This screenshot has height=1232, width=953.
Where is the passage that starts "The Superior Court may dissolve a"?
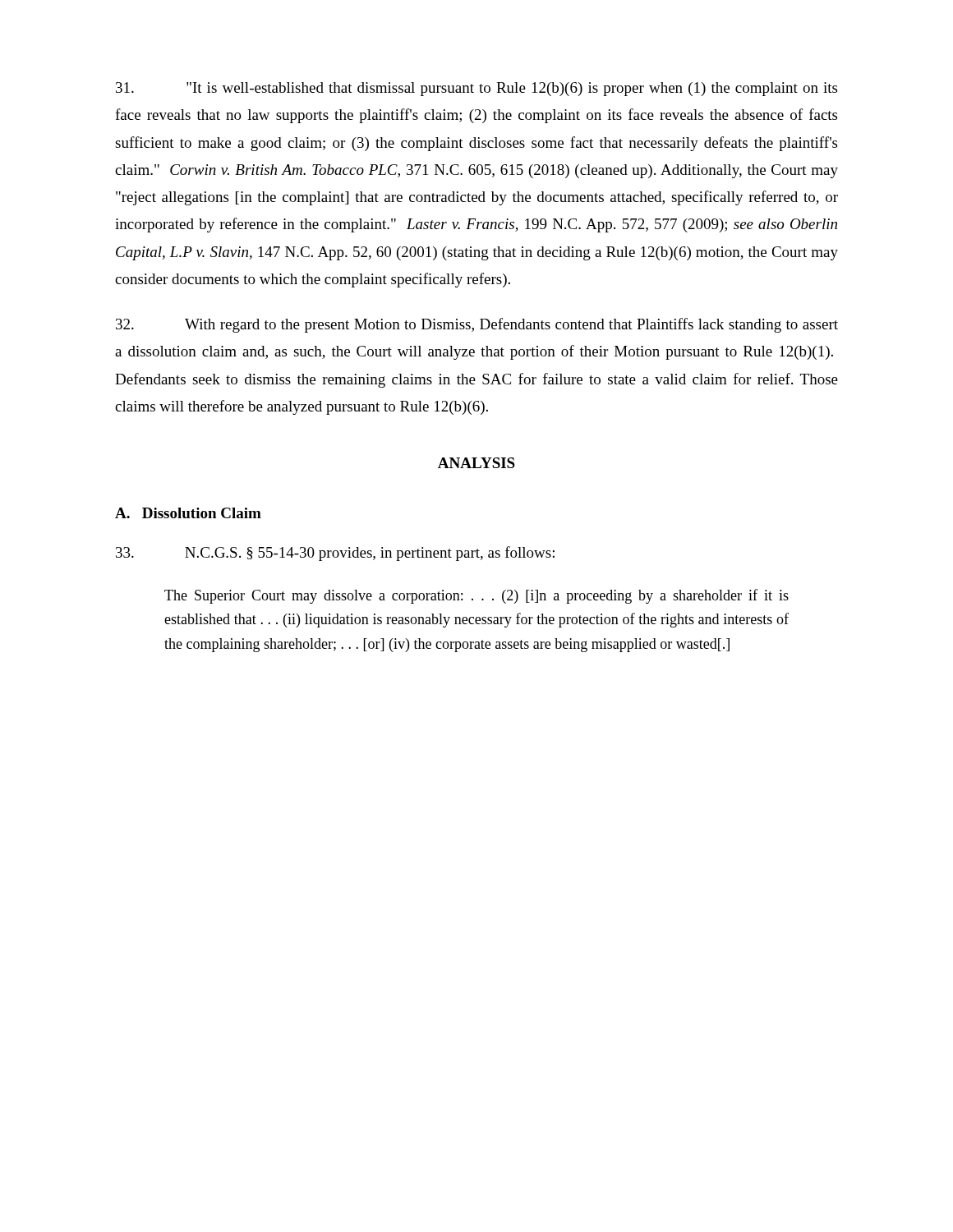point(476,620)
